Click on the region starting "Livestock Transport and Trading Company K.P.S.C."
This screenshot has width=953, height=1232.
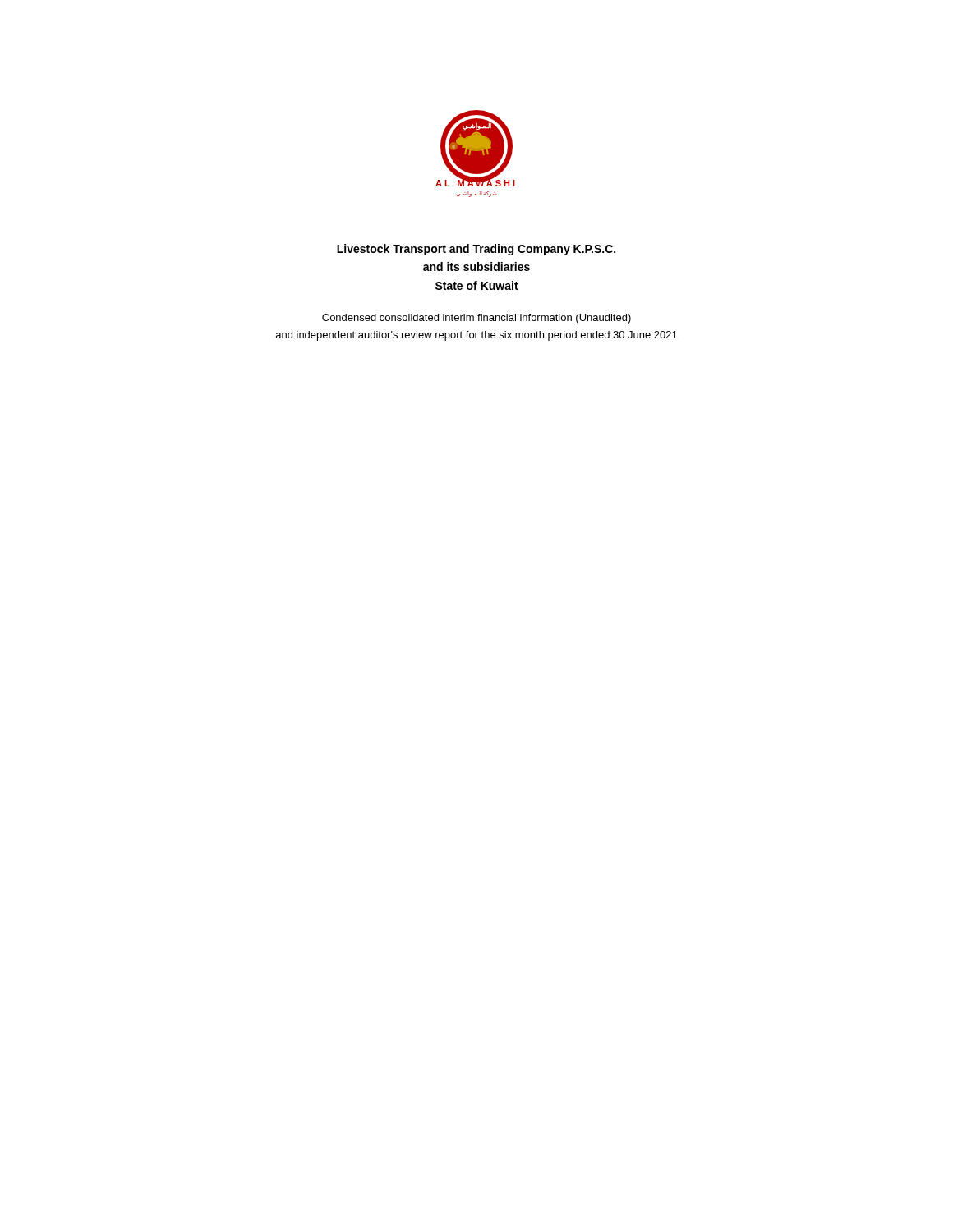tap(476, 267)
